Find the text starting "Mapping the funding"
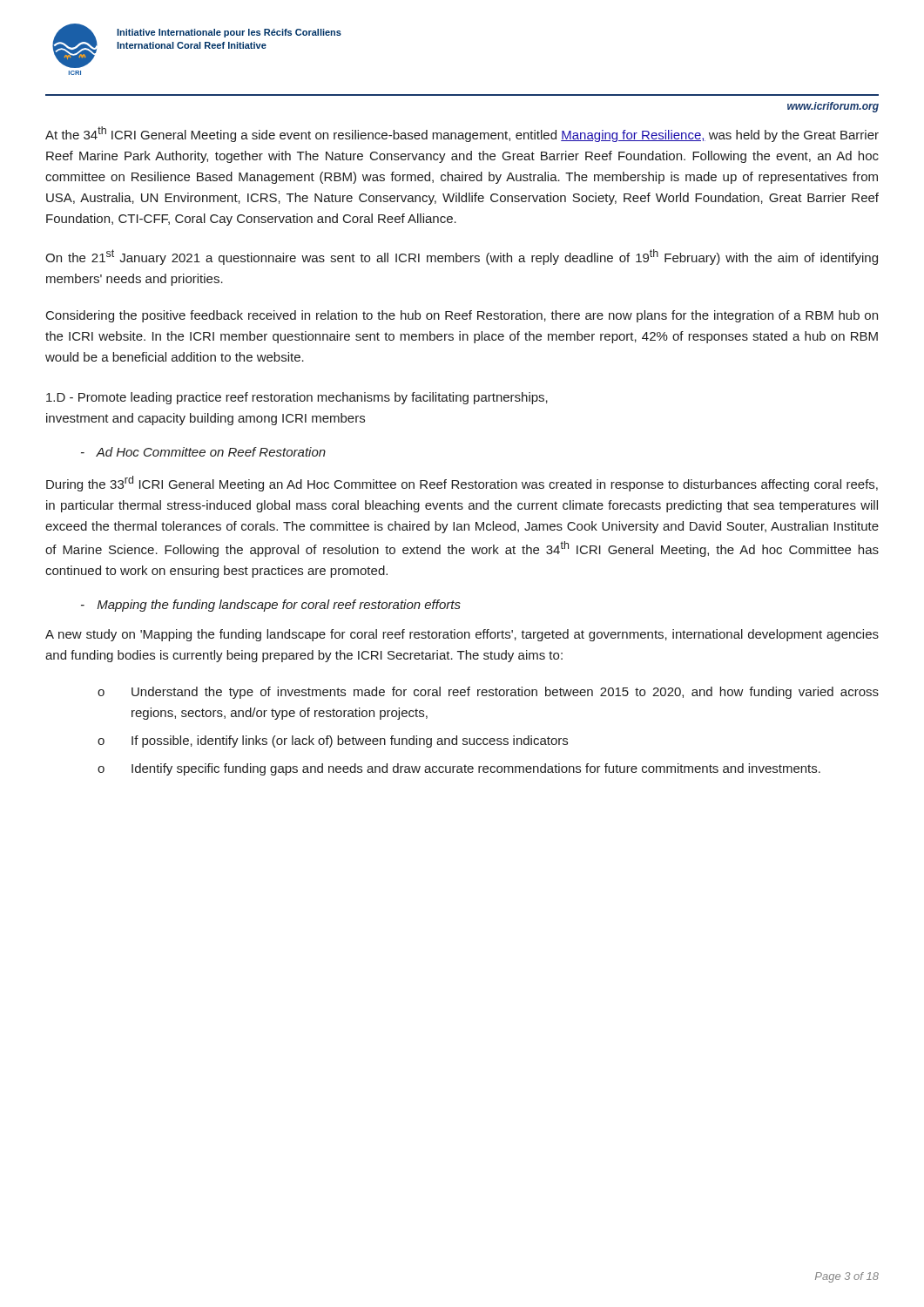924x1307 pixels. click(270, 604)
